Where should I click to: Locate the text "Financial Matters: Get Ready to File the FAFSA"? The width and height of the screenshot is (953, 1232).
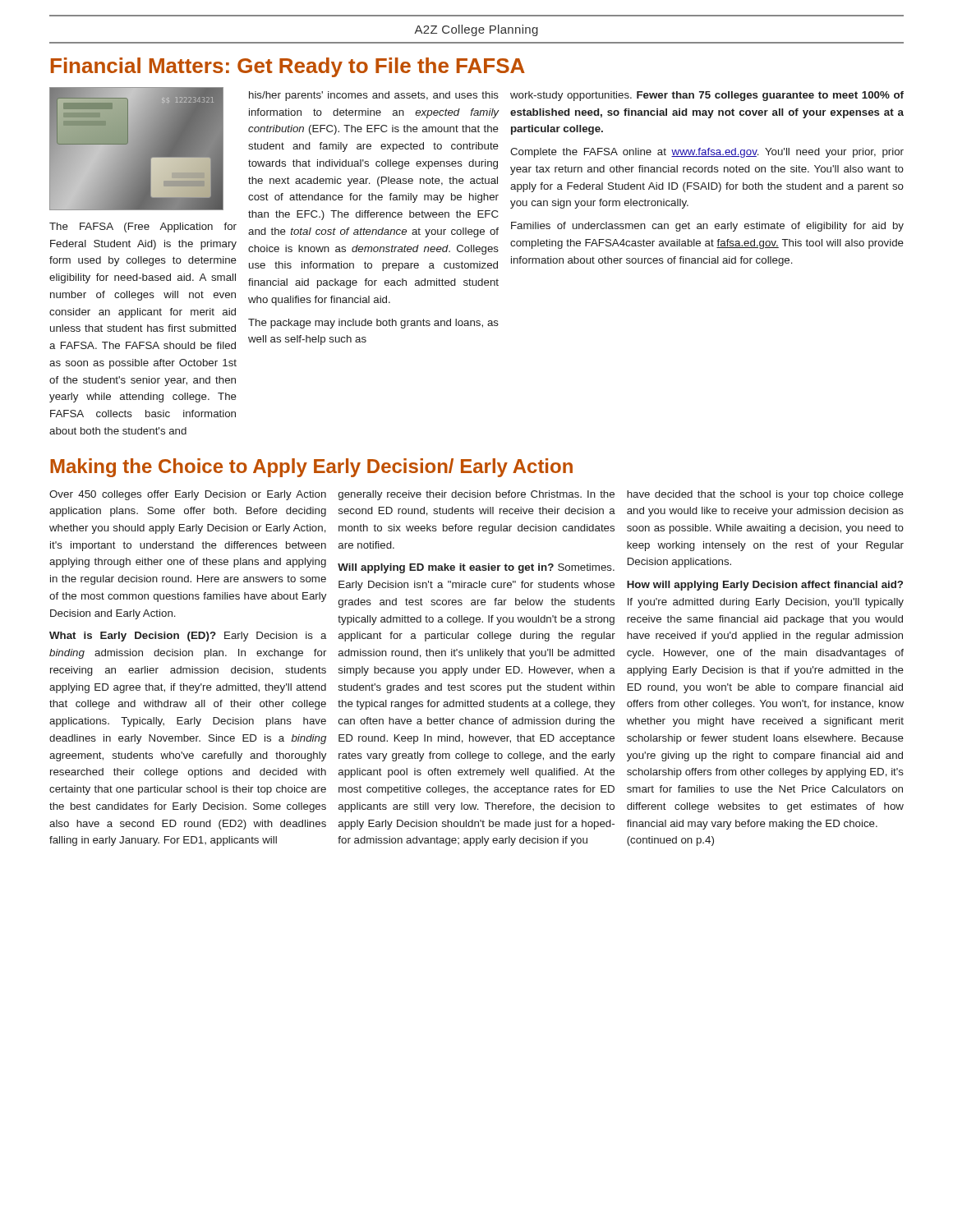(x=287, y=66)
